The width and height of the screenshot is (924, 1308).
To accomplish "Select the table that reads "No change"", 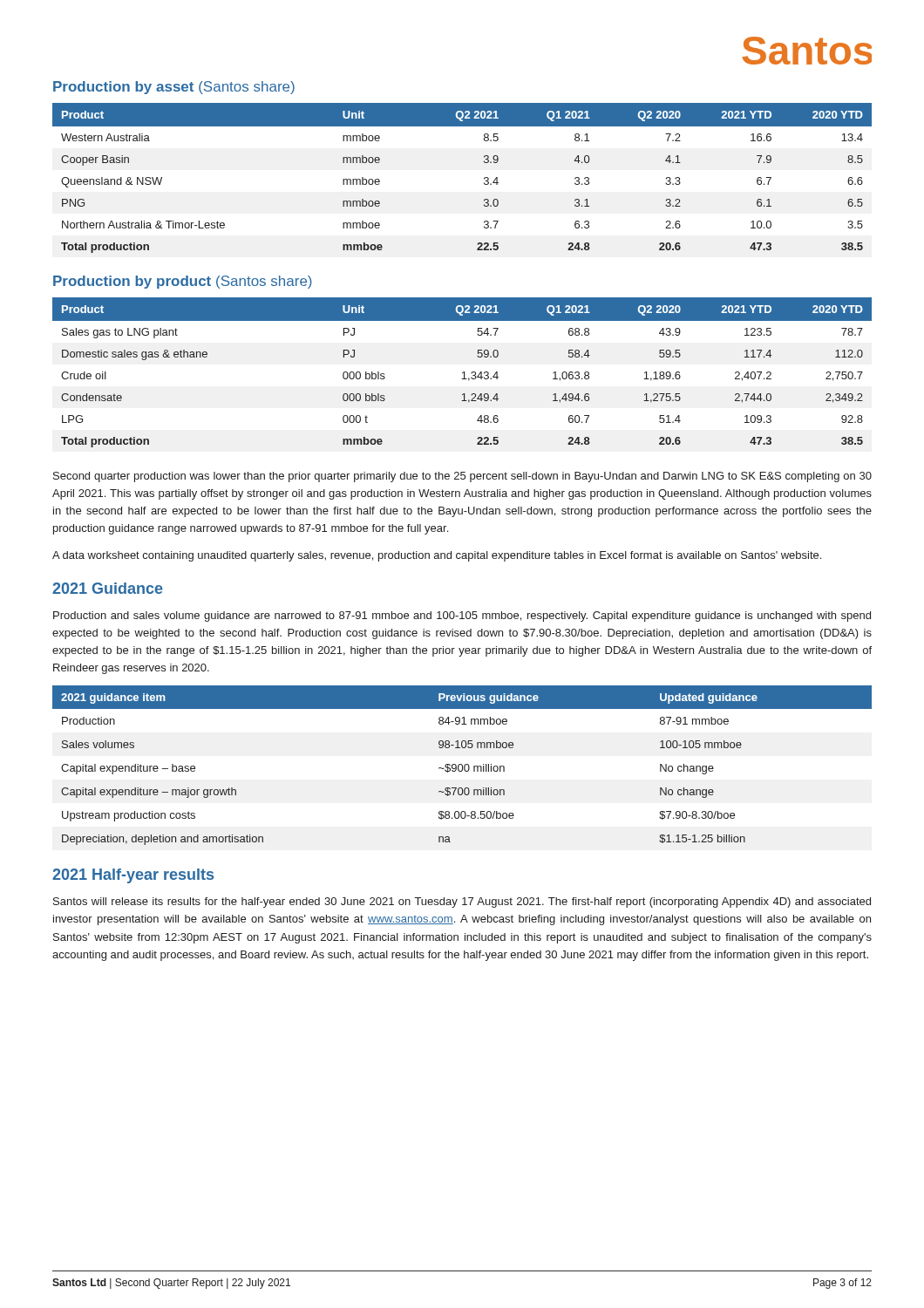I will pyautogui.click(x=462, y=768).
